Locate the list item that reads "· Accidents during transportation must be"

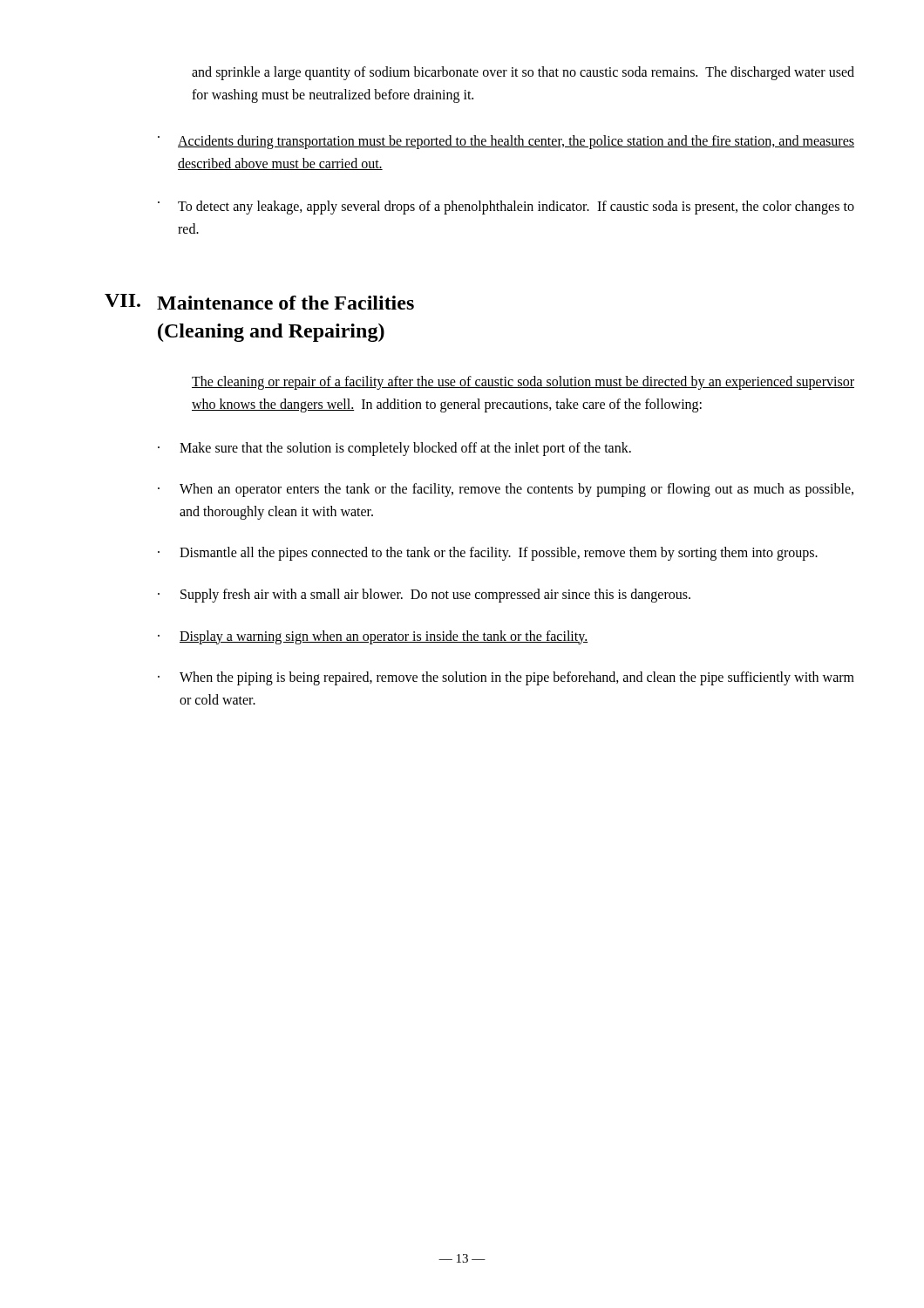(506, 152)
